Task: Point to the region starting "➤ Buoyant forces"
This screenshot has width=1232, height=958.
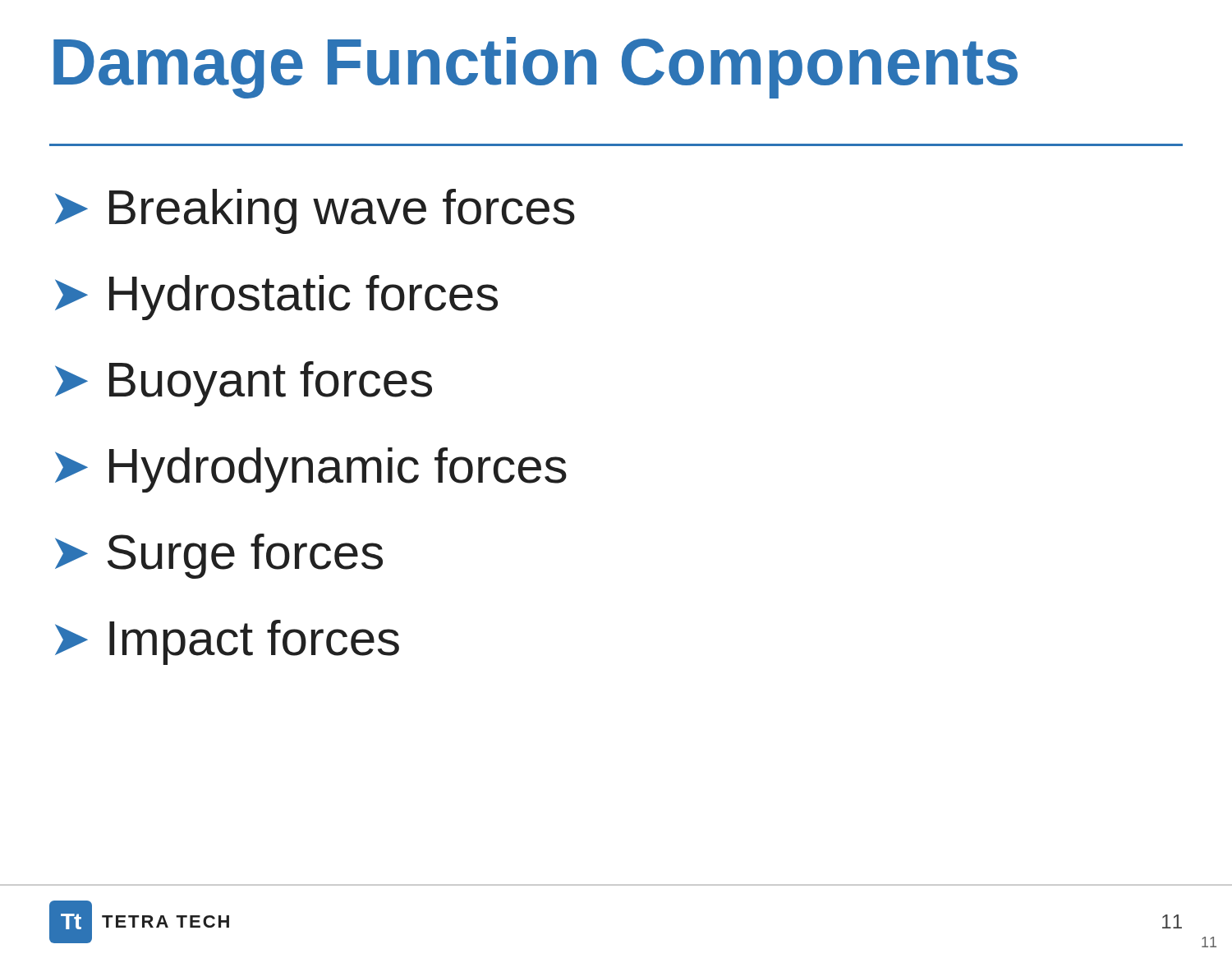Action: click(x=242, y=380)
